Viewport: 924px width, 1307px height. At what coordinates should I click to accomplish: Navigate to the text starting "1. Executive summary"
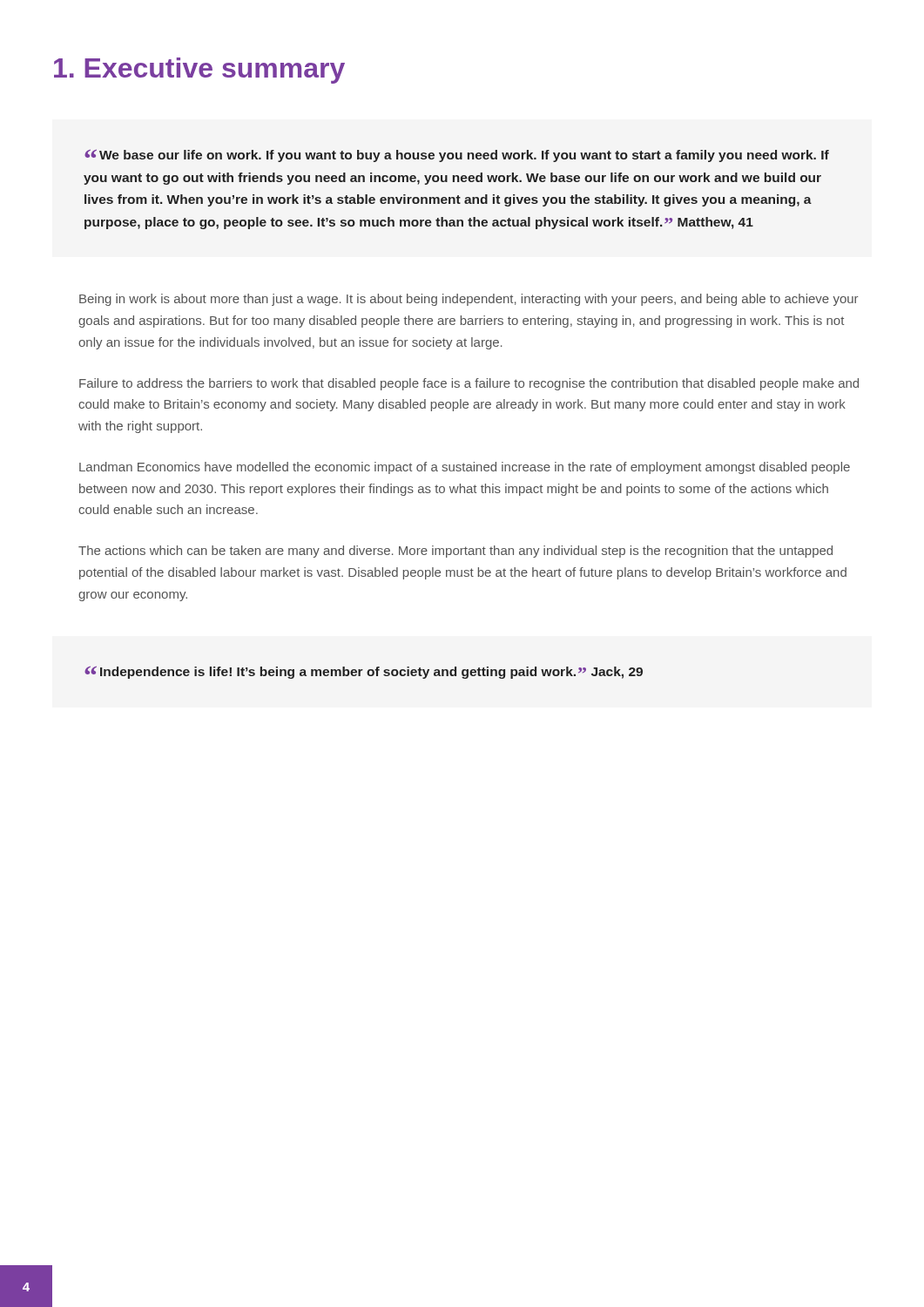199,71
